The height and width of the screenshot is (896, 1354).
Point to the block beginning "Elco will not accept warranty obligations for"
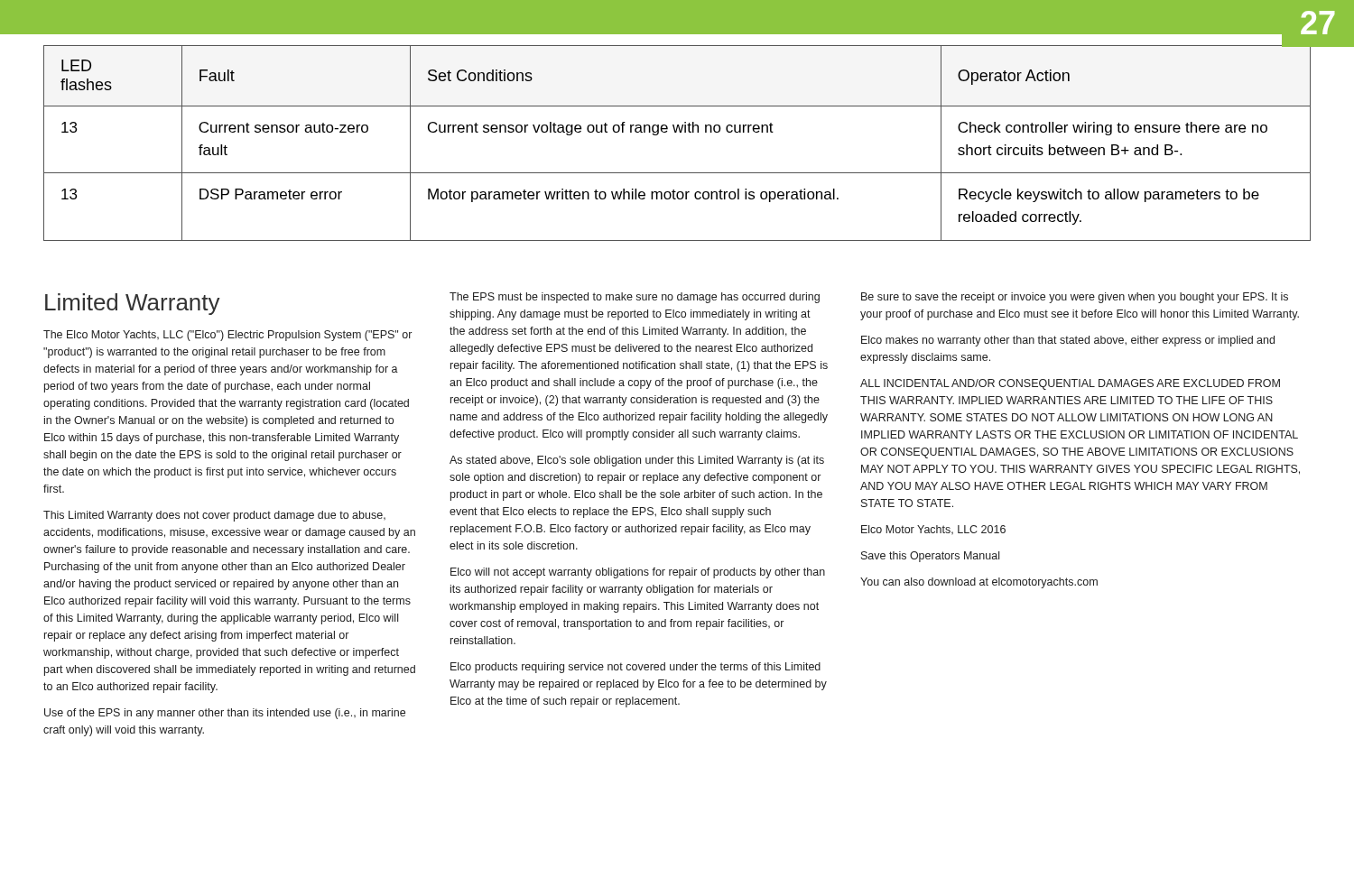637,606
